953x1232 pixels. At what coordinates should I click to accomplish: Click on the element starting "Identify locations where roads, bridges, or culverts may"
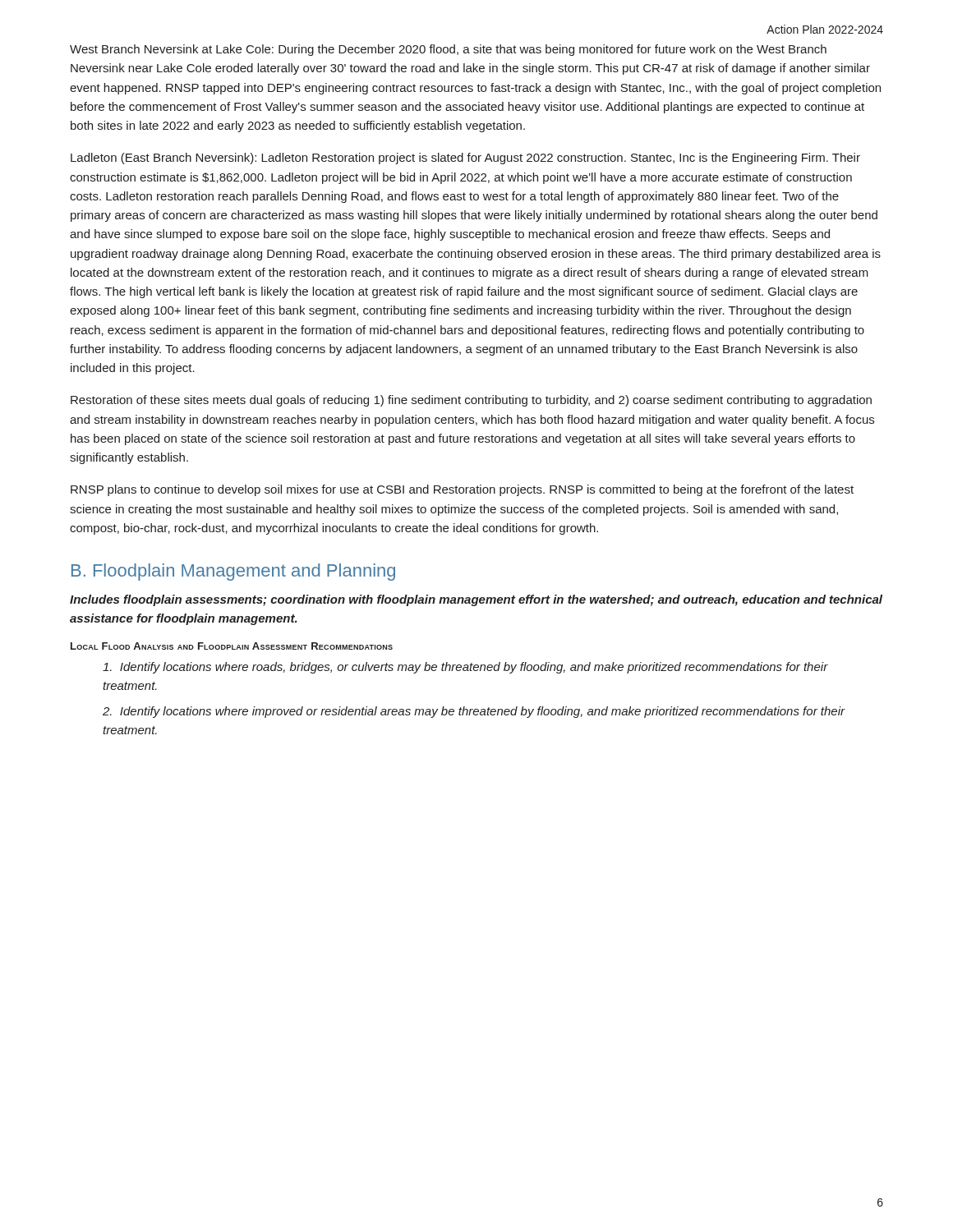click(x=465, y=676)
